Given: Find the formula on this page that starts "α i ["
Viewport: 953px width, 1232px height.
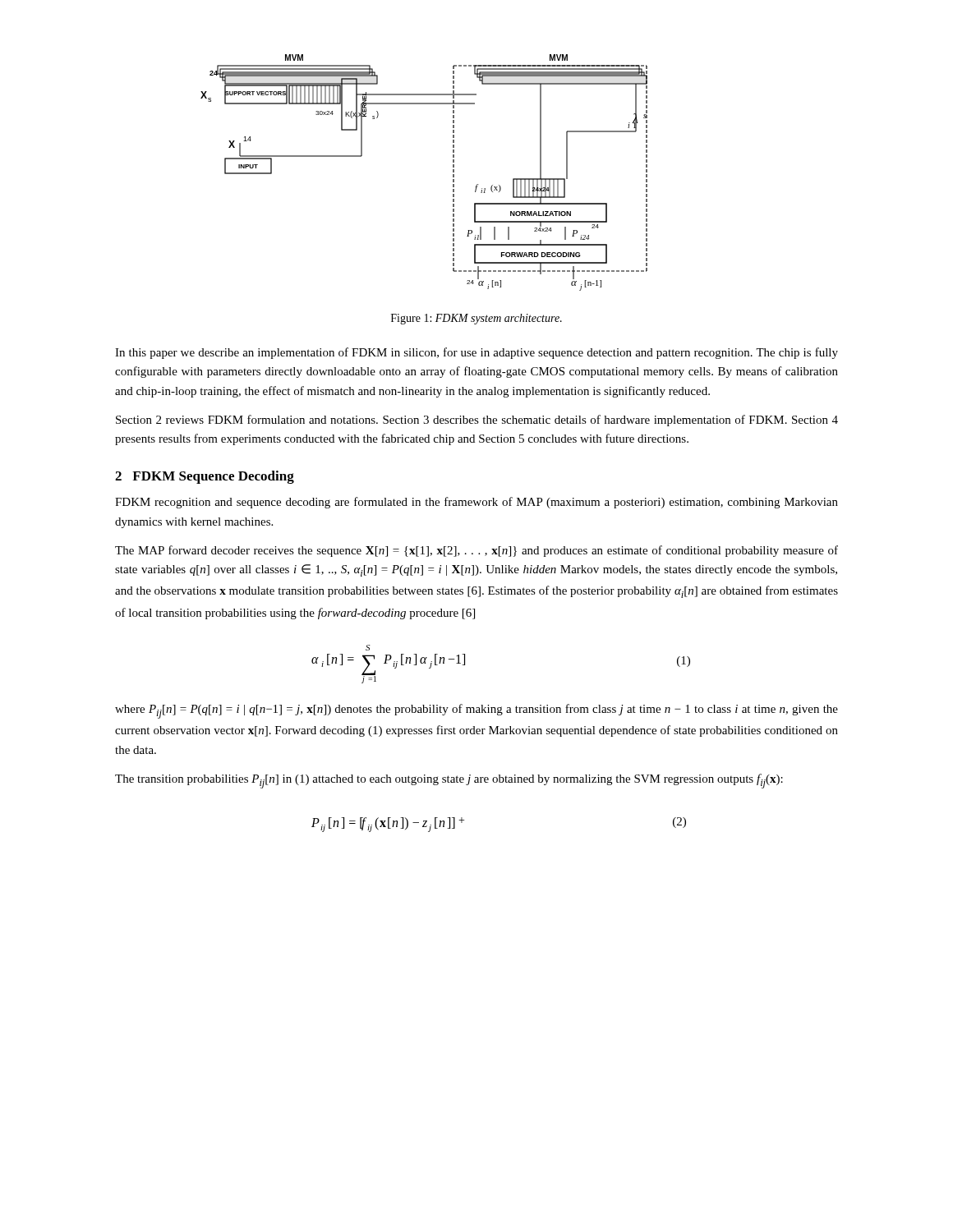Looking at the screenshot, I should coord(476,661).
